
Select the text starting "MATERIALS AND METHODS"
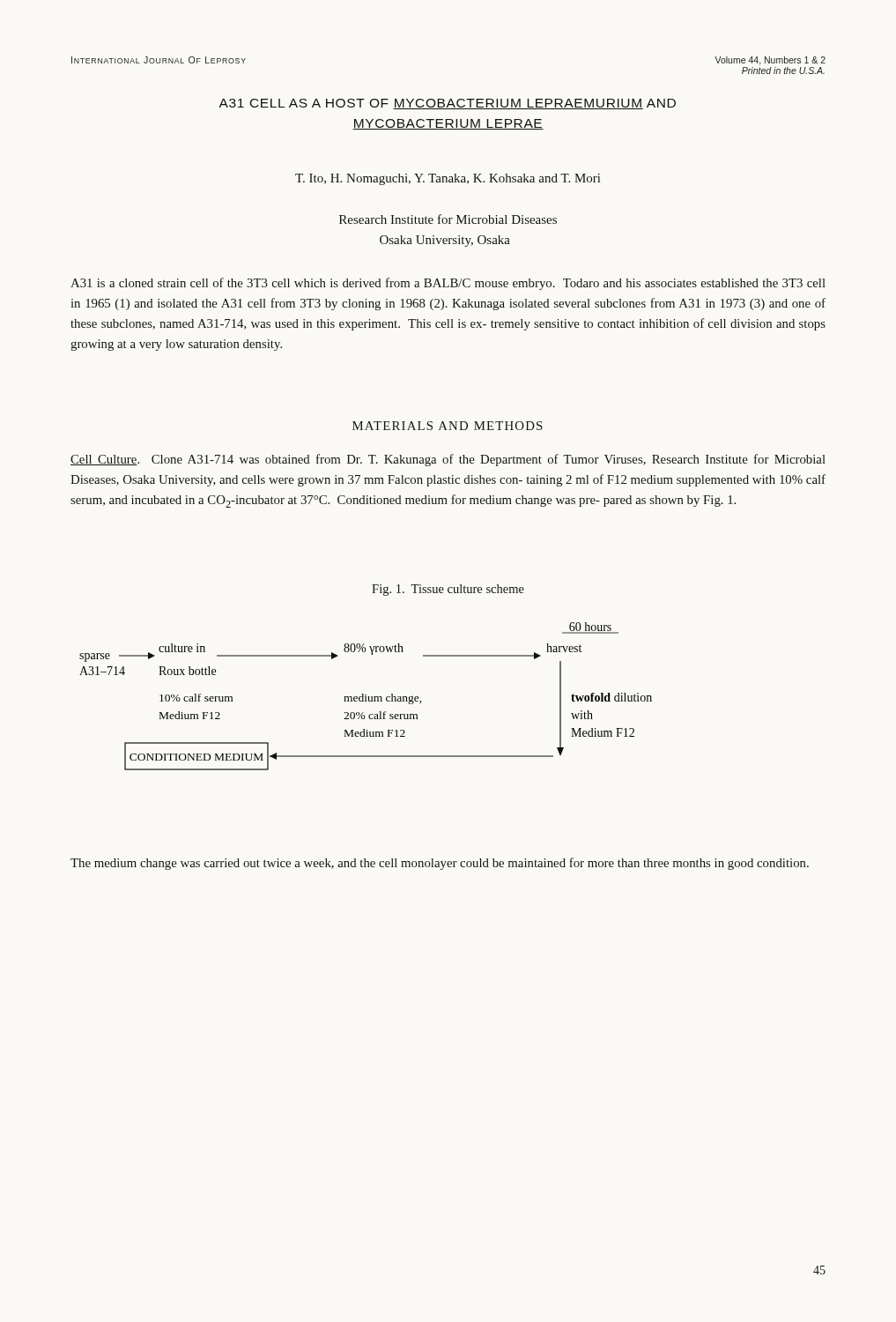[x=448, y=426]
